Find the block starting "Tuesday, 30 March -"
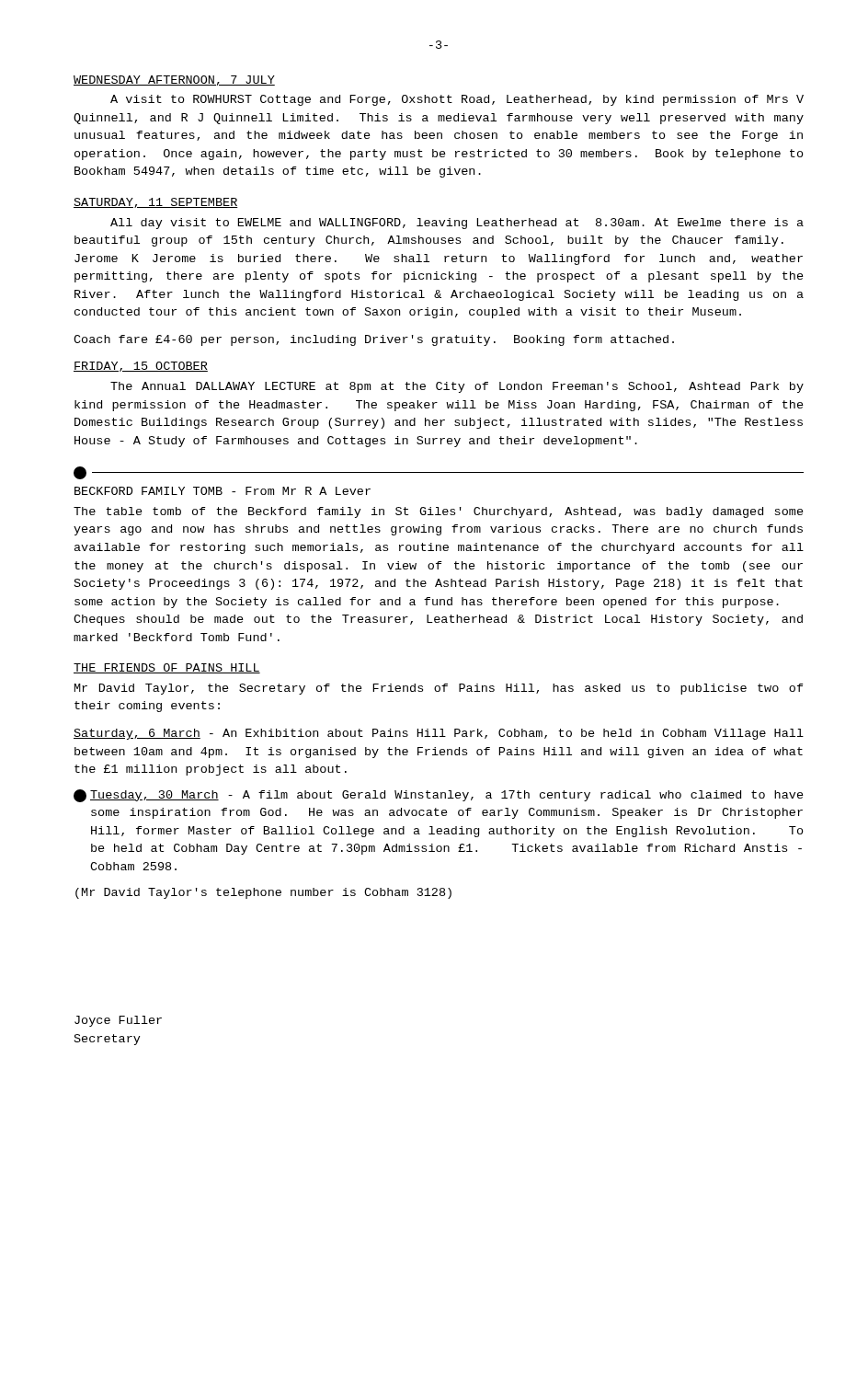The height and width of the screenshot is (1380, 868). [x=439, y=831]
